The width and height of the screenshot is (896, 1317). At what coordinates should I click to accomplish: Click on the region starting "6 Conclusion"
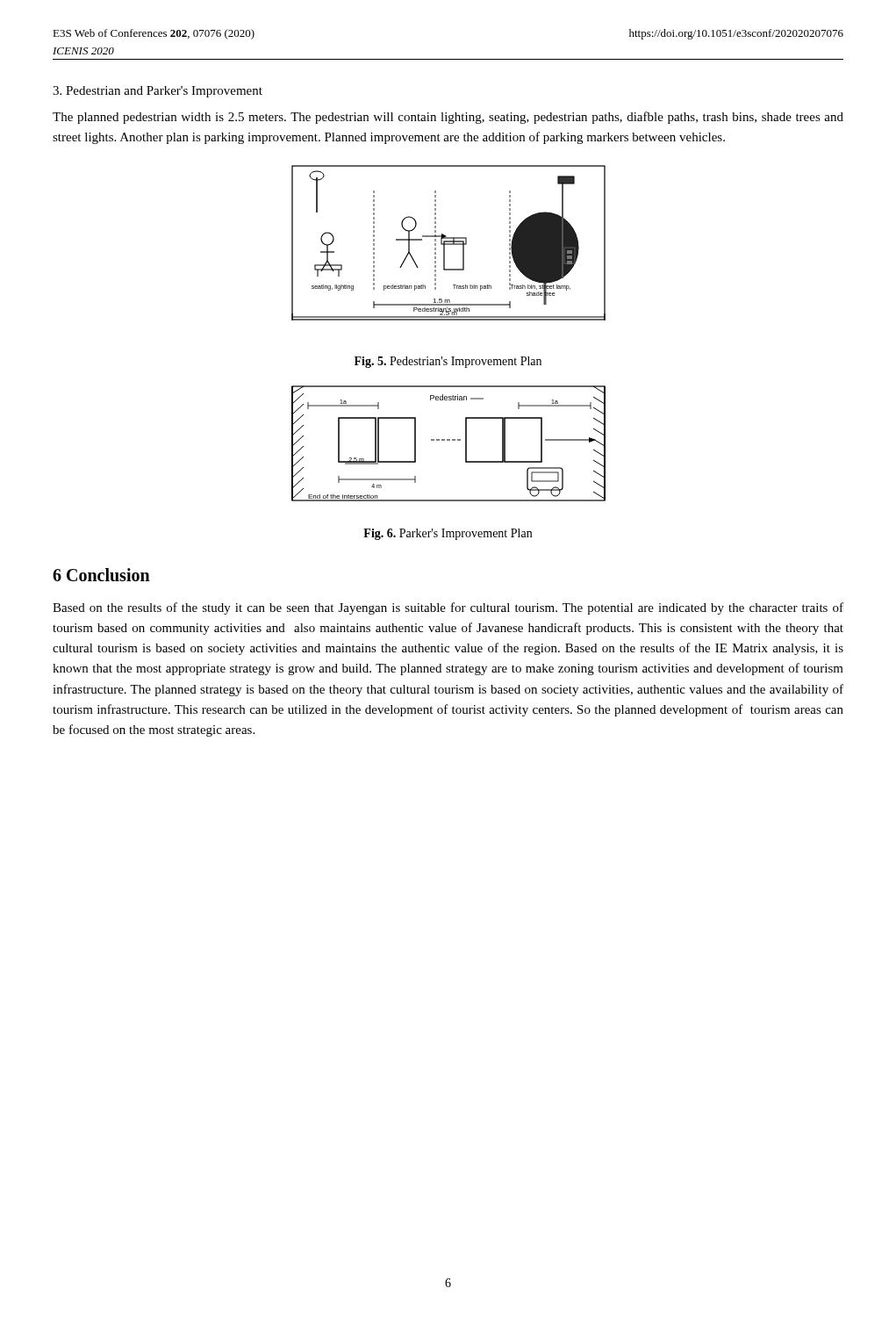click(101, 575)
